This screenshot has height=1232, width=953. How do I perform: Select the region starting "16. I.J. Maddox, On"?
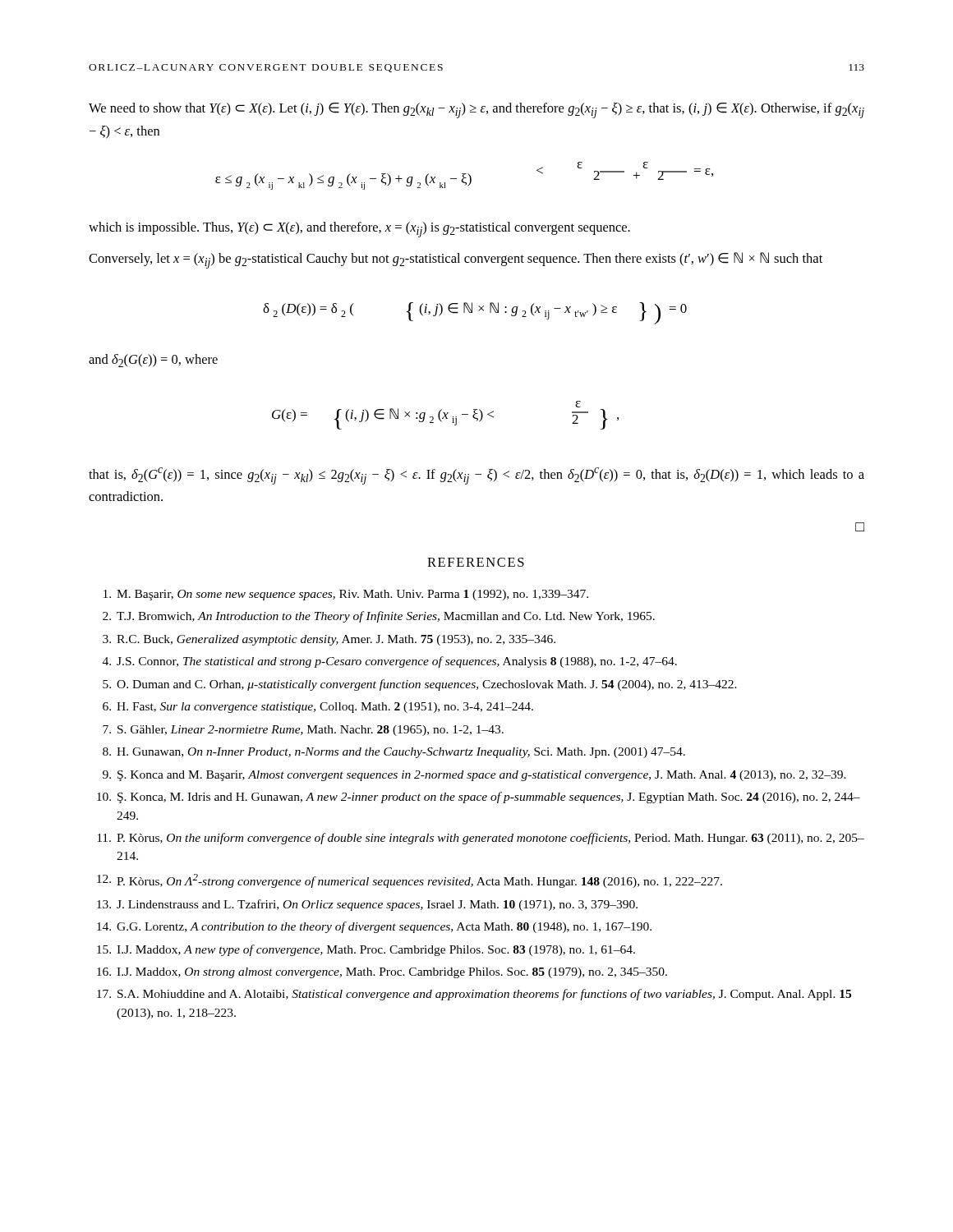click(476, 972)
